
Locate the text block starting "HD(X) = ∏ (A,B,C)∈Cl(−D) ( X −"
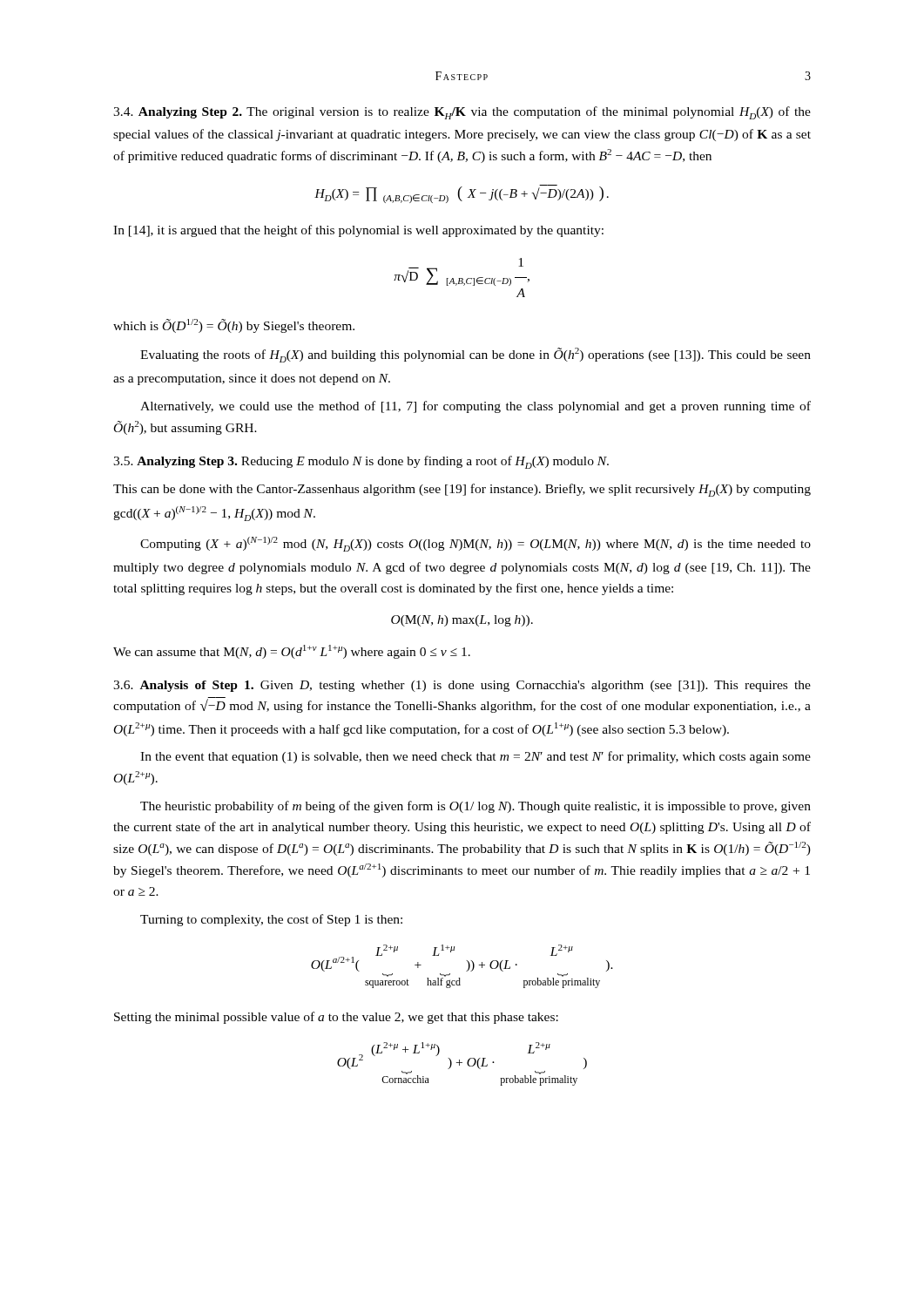[x=462, y=193]
